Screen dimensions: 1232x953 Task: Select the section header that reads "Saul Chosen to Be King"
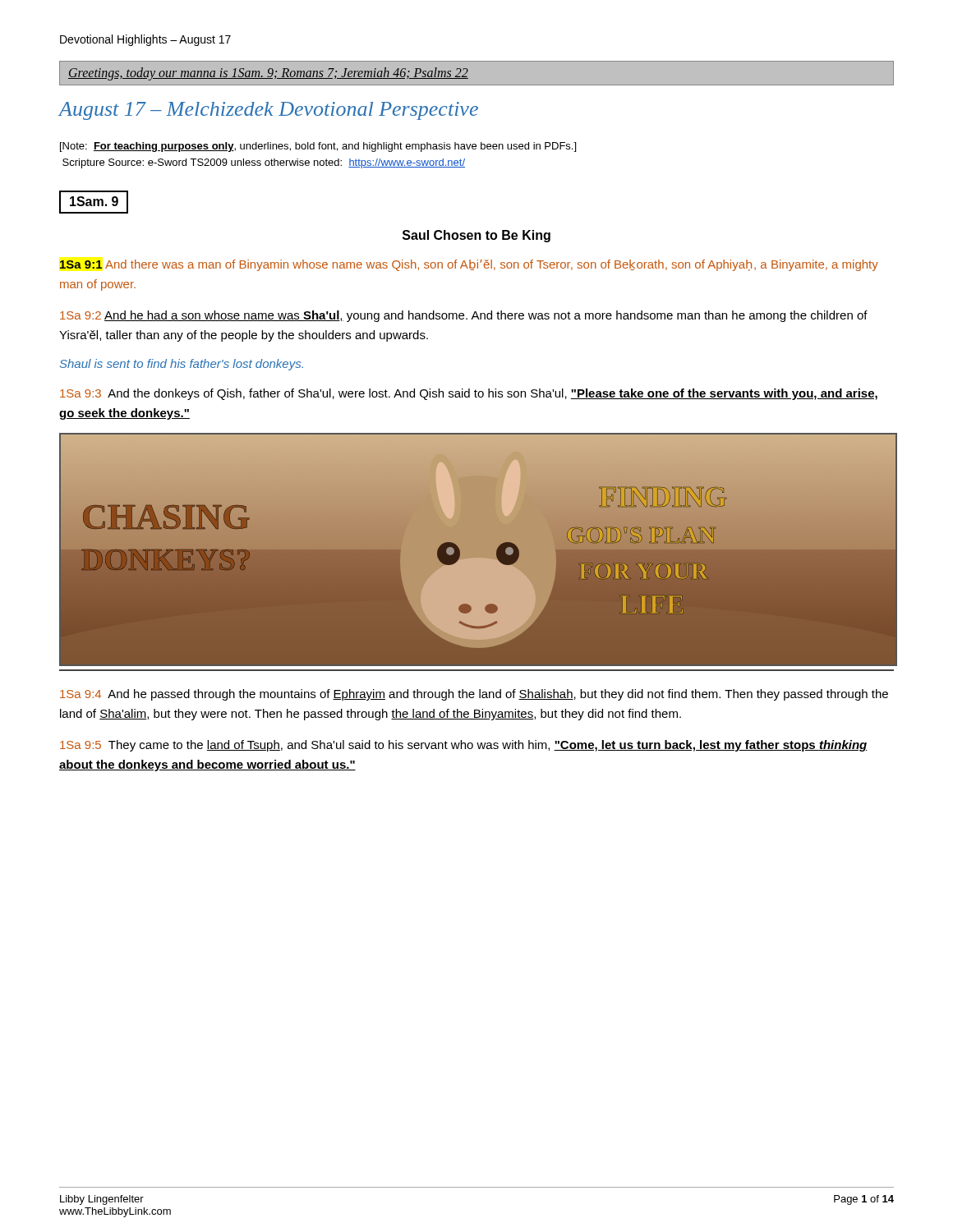point(476,236)
